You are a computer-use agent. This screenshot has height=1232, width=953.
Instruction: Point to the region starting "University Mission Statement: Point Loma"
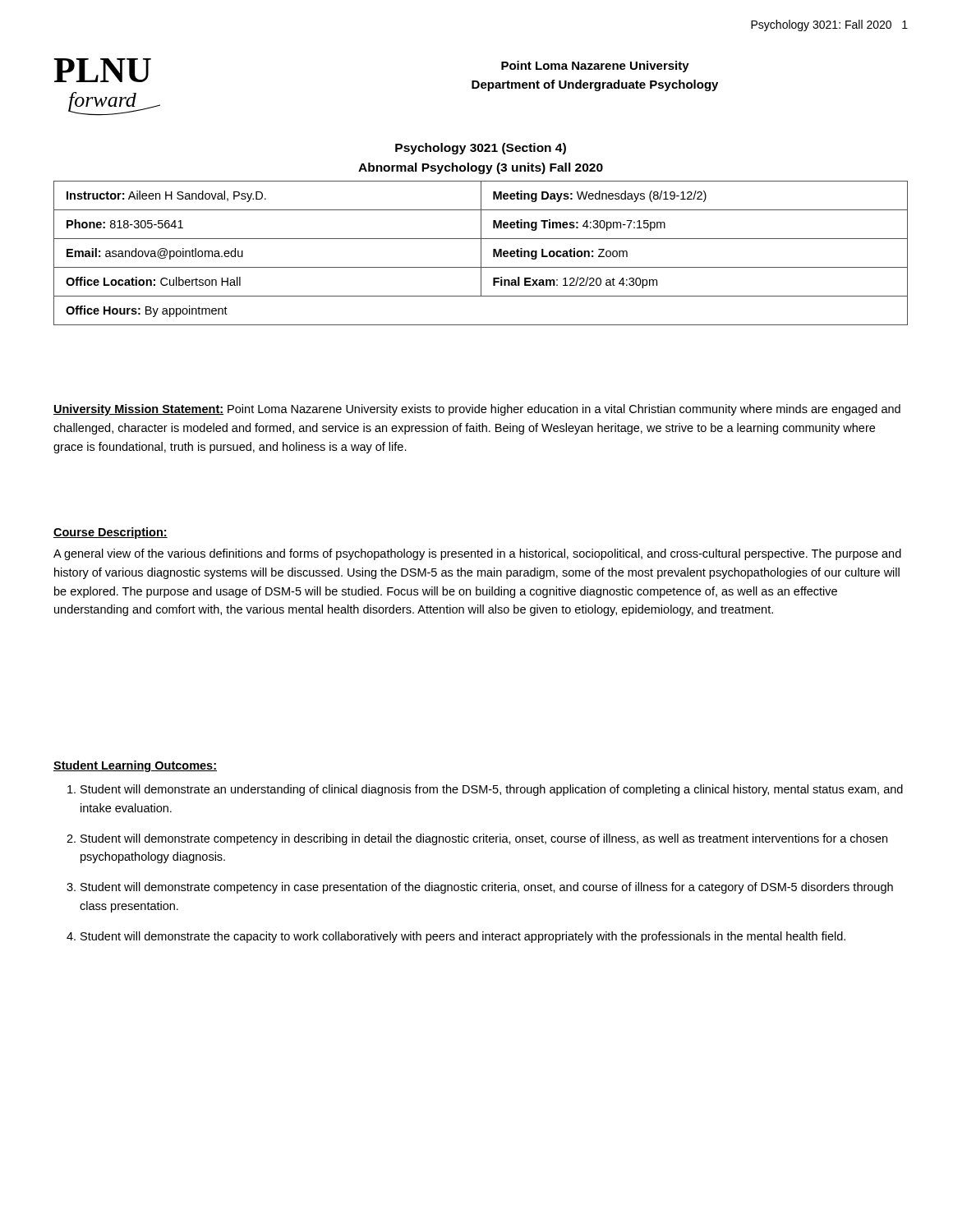477,428
